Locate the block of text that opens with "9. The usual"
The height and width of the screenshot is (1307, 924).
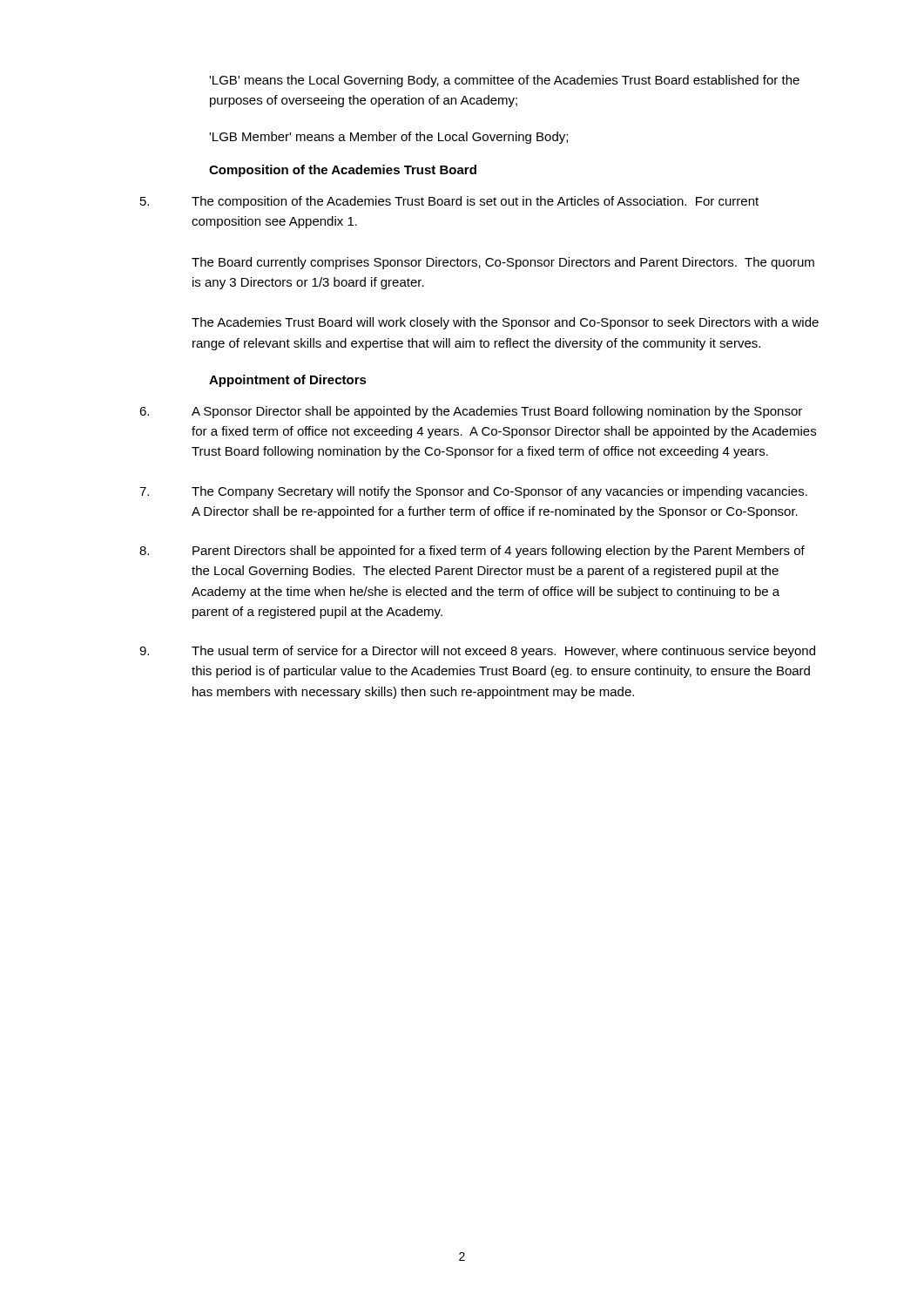coord(479,671)
